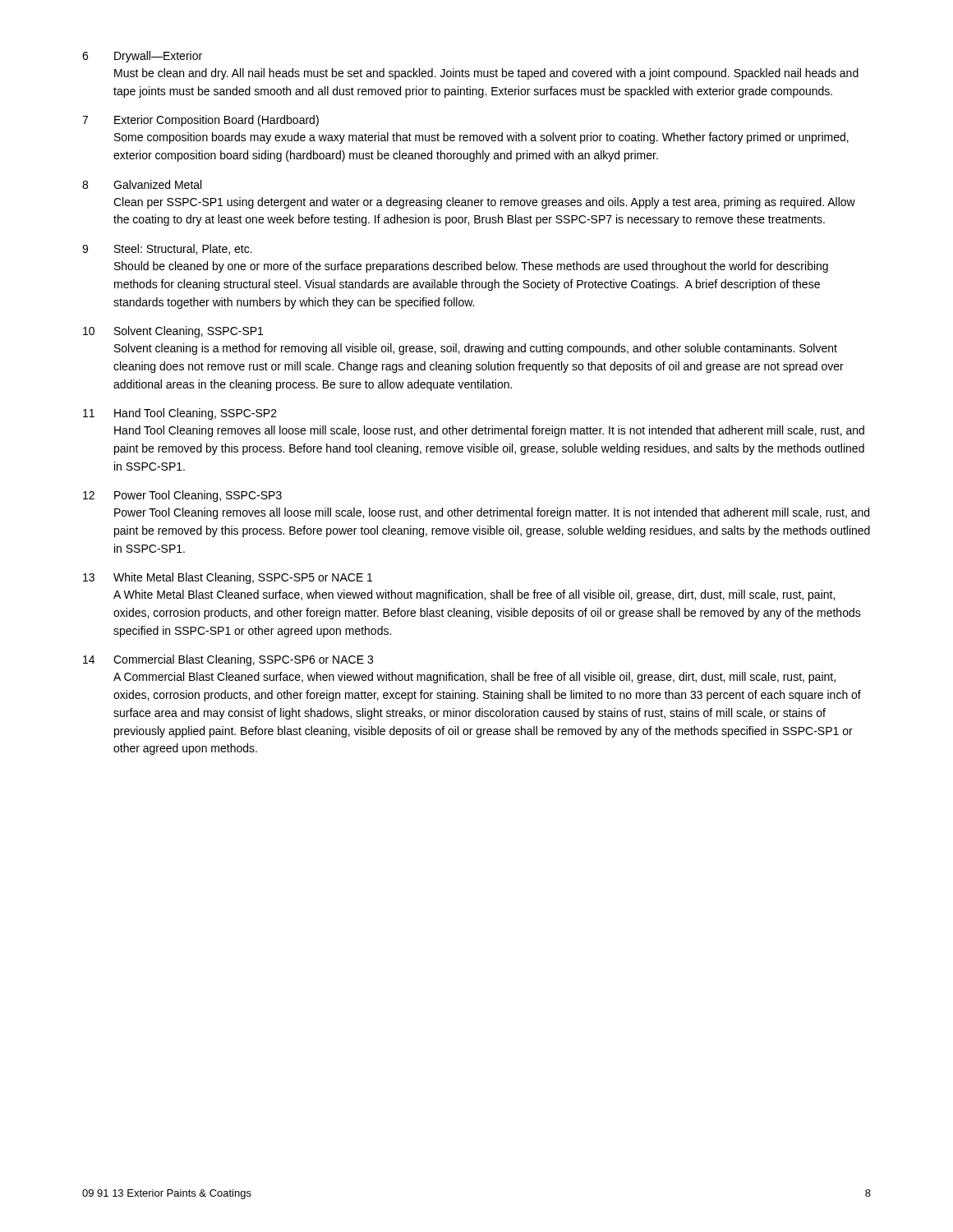Where is the passage that starts "12 Power Tool Cleaning, SSPC-SP3 Power Tool"?
953x1232 pixels.
tap(476, 523)
